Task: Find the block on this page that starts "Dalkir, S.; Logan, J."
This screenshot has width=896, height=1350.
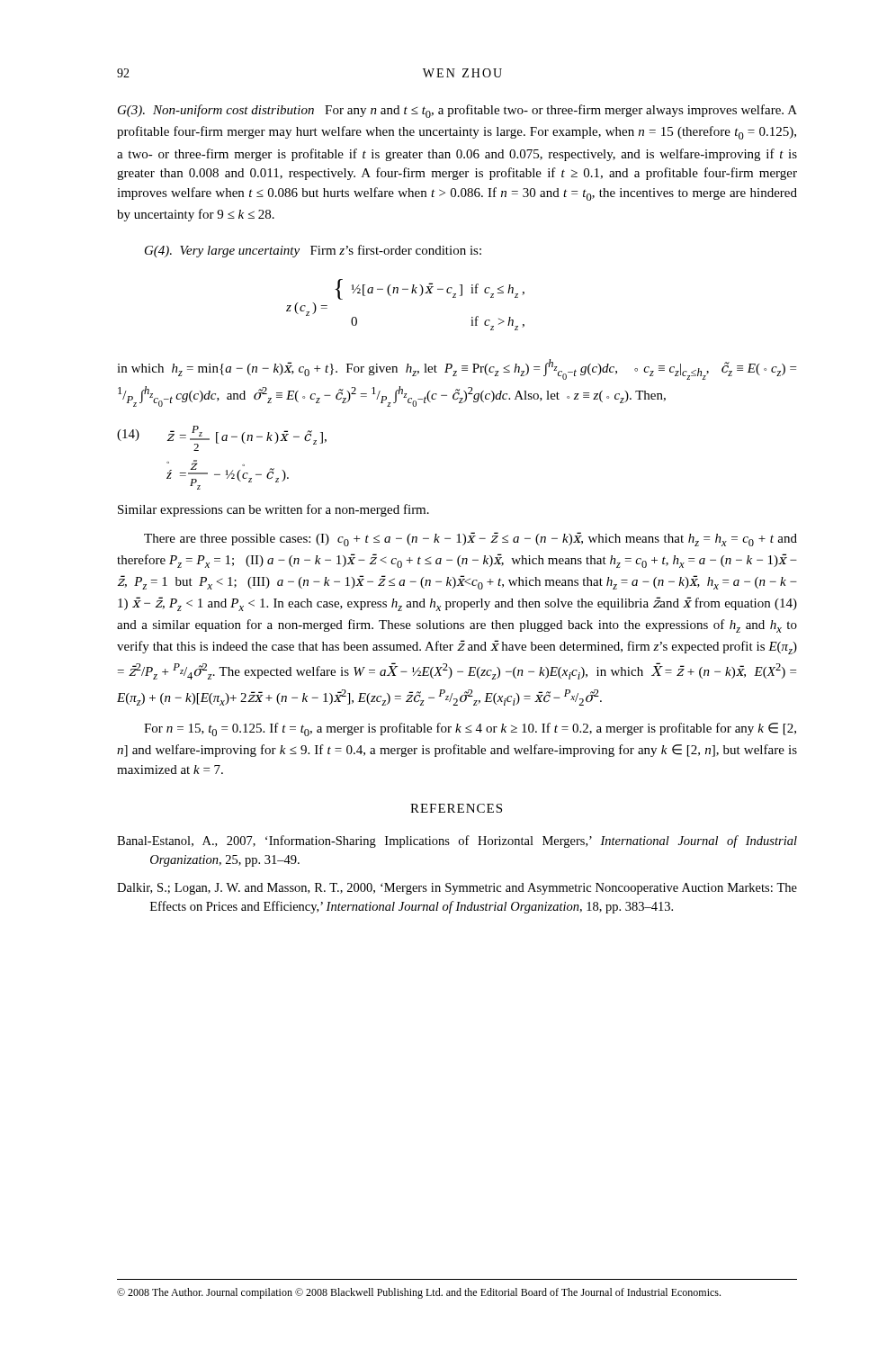Action: (x=457, y=897)
